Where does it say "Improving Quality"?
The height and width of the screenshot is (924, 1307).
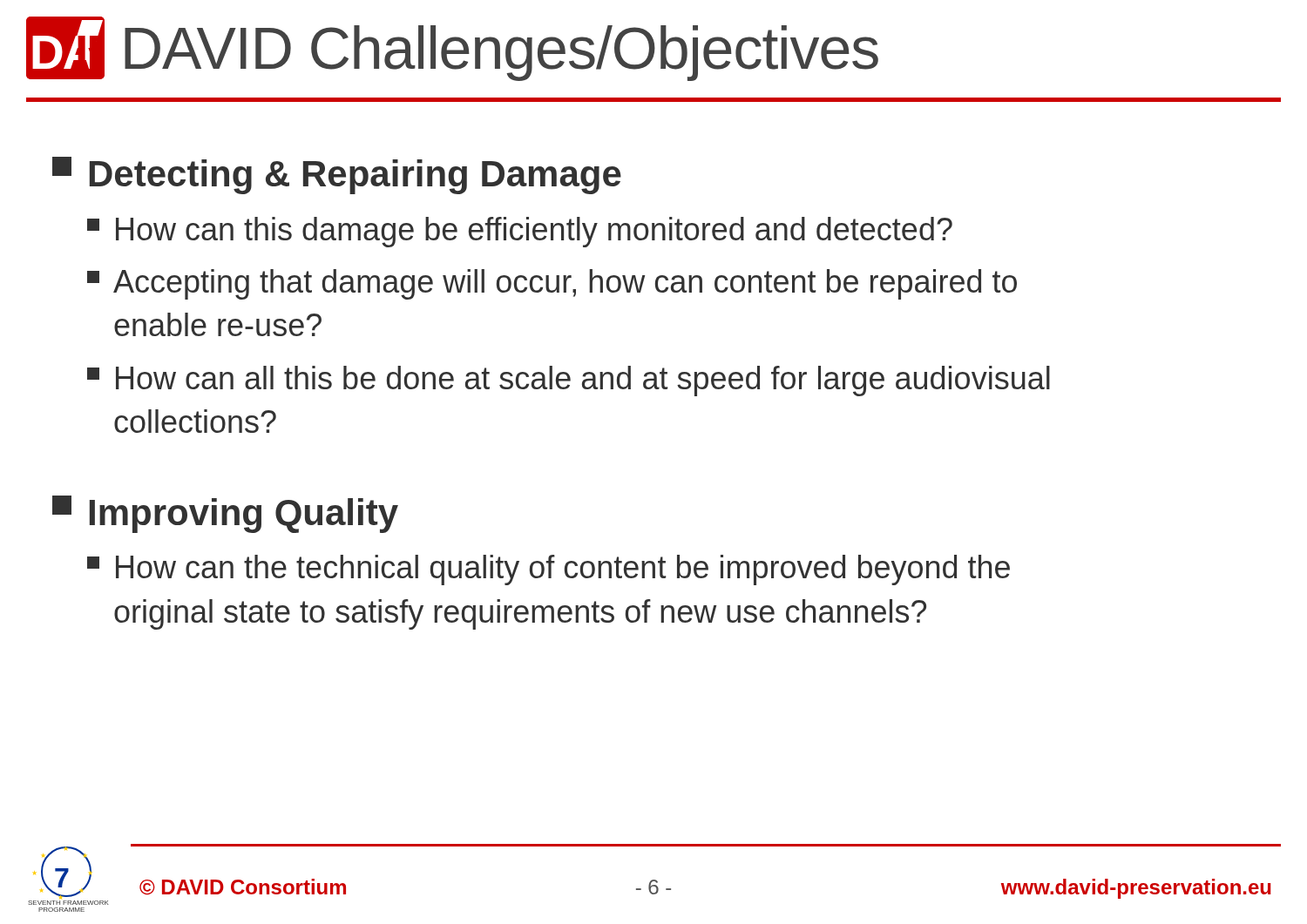click(x=225, y=512)
